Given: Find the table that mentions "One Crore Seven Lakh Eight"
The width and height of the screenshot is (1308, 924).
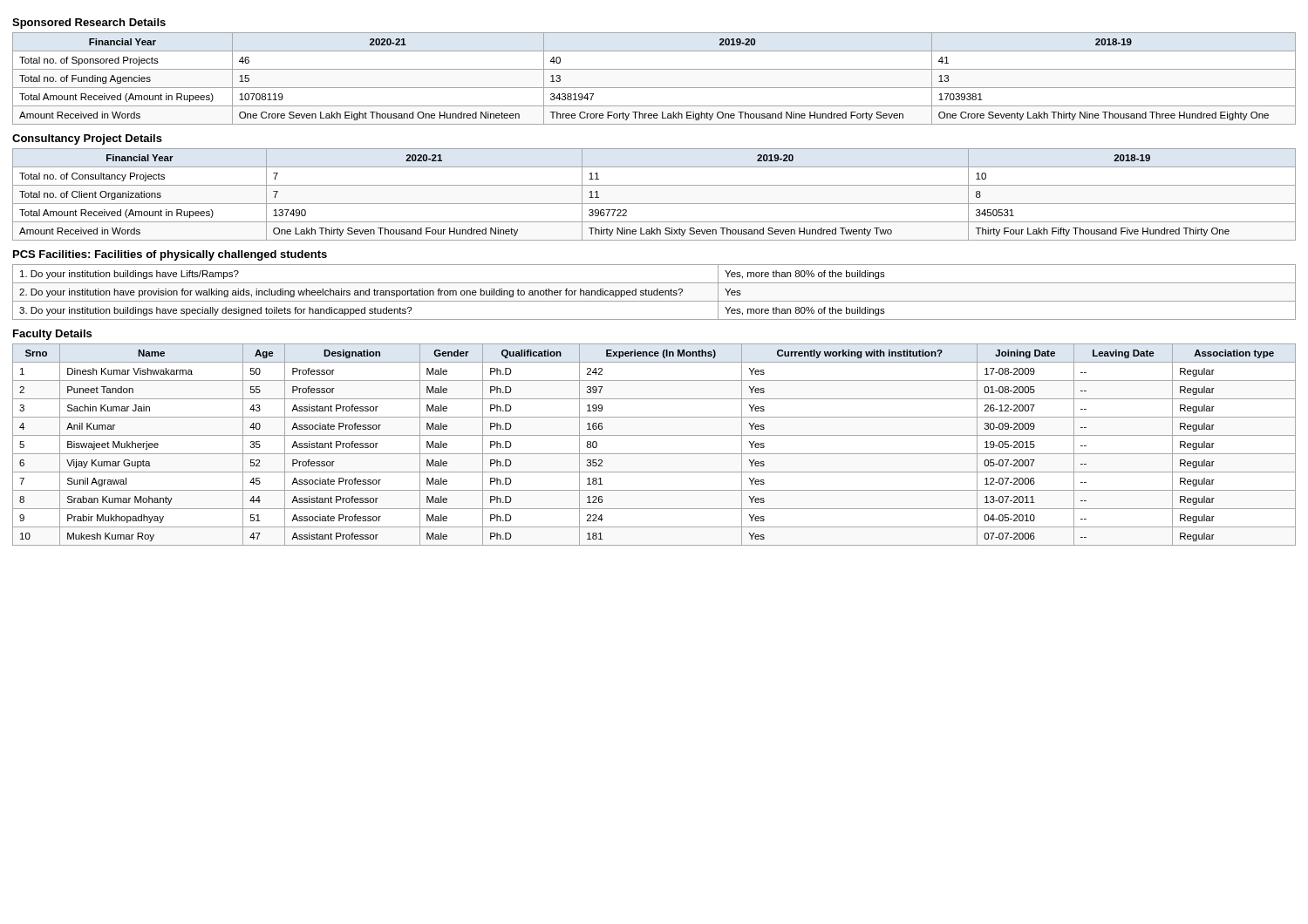Looking at the screenshot, I should coord(654,78).
